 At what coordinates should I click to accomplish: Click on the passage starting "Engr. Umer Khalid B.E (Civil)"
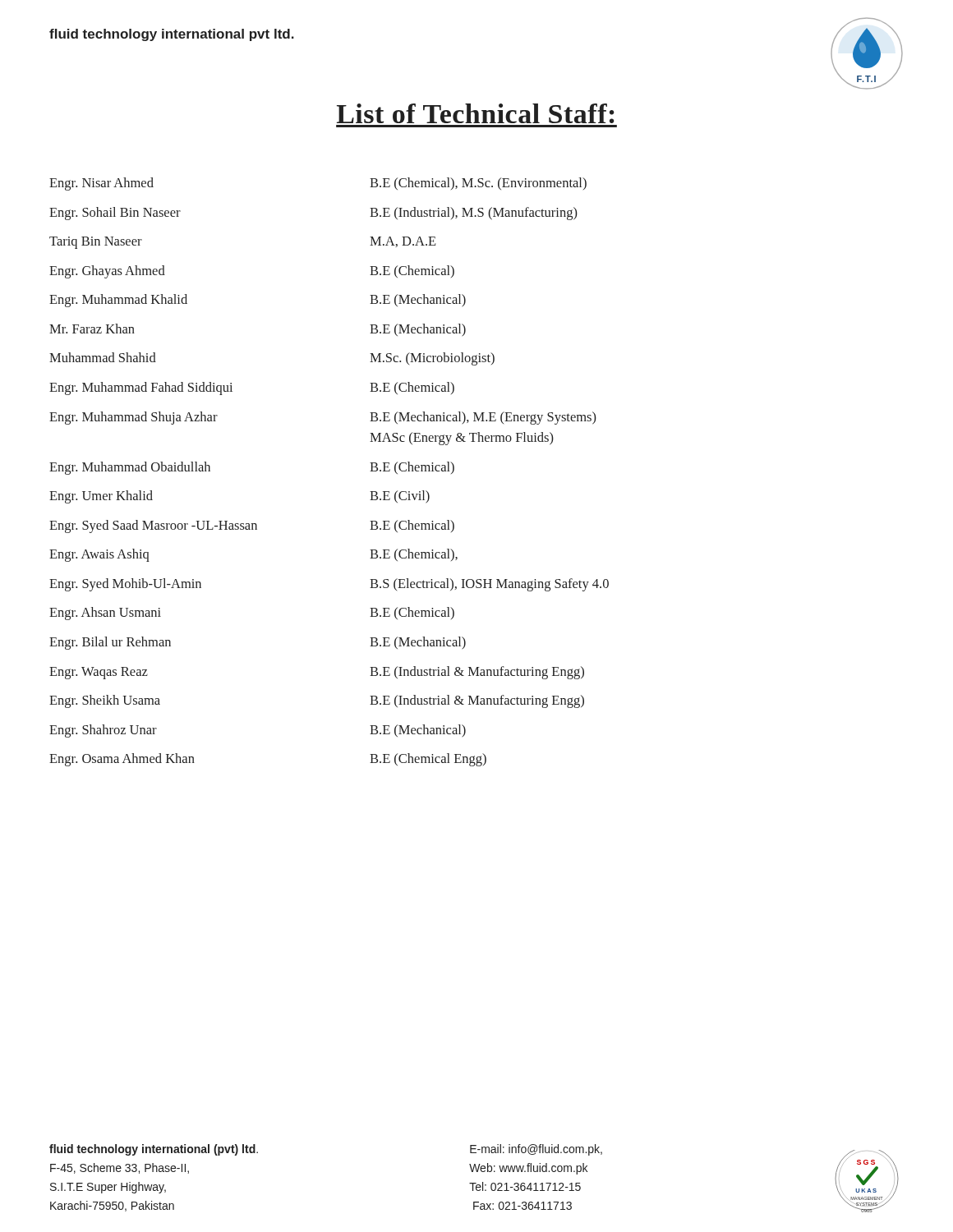coord(105,496)
